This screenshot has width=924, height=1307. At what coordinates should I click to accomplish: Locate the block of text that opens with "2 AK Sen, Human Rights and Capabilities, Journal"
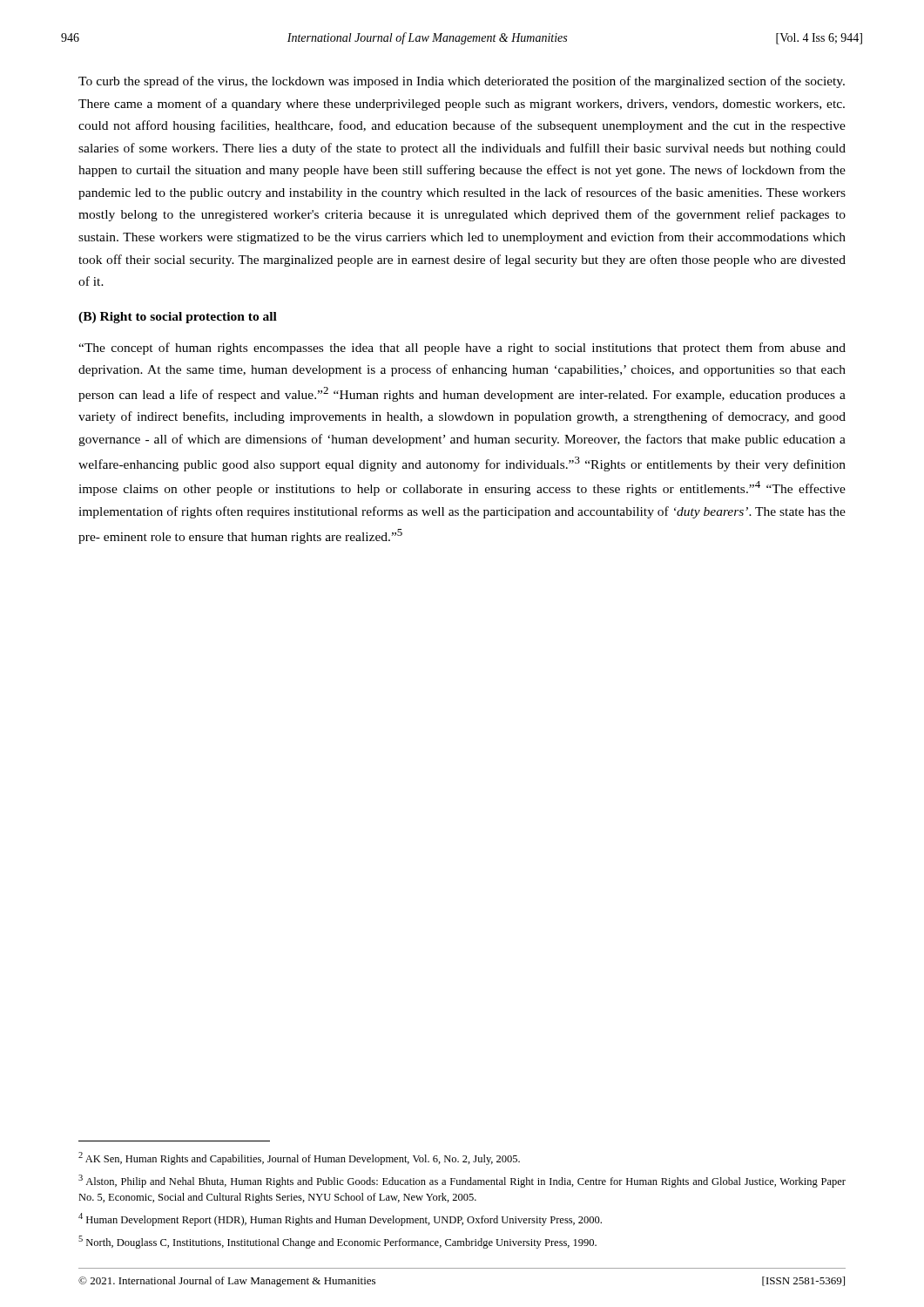(299, 1157)
